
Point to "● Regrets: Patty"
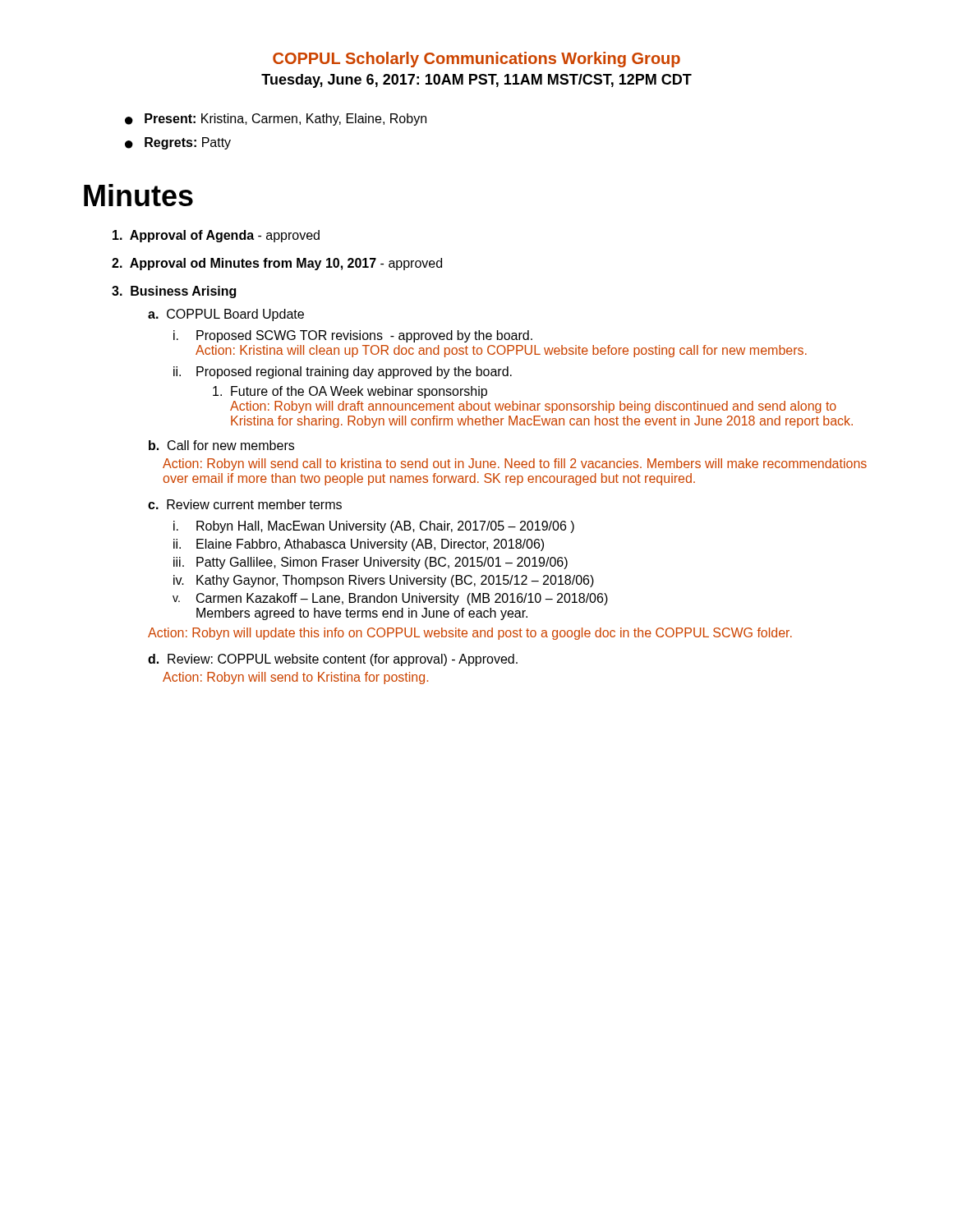click(177, 145)
